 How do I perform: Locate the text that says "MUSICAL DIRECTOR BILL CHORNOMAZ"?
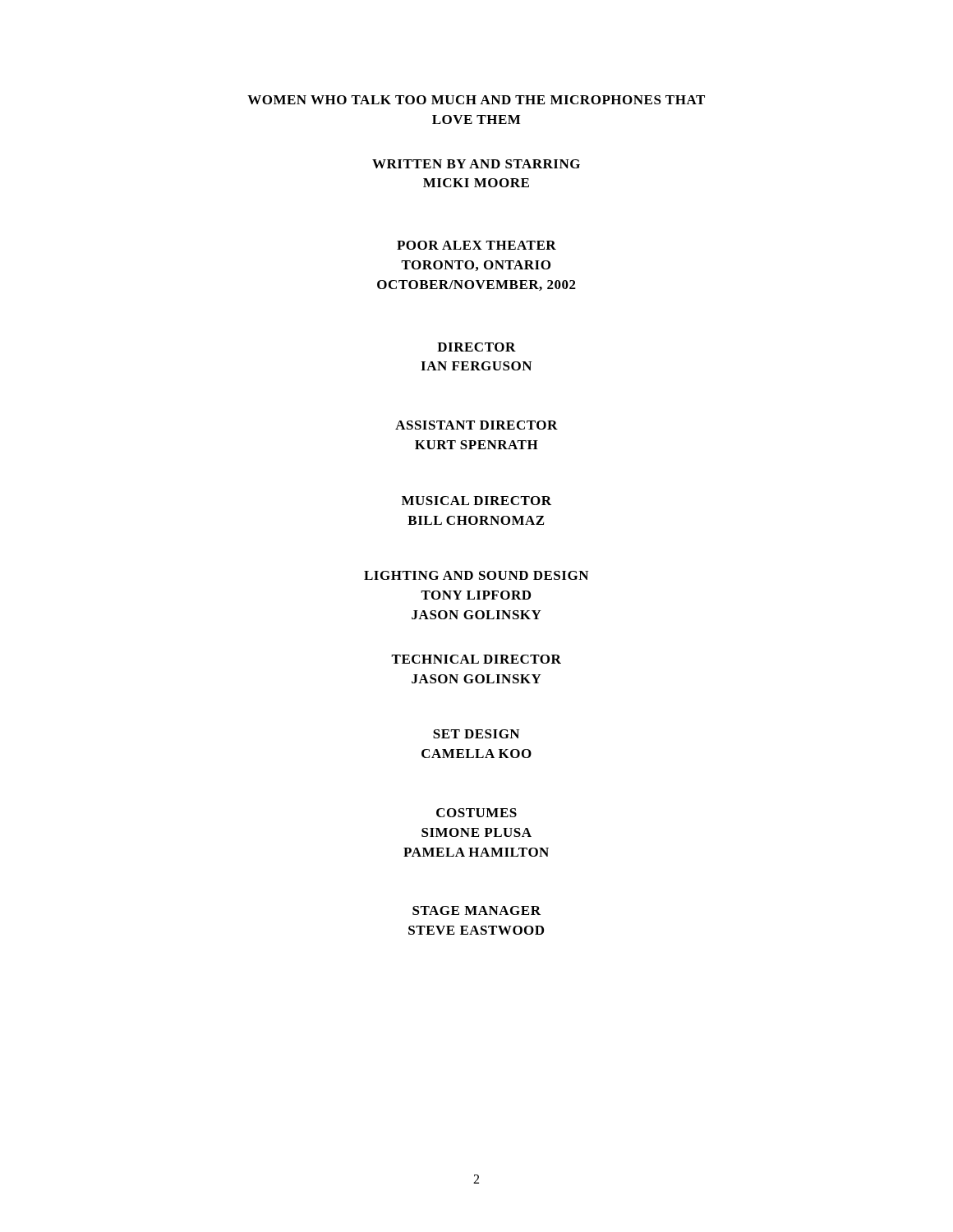tap(476, 510)
